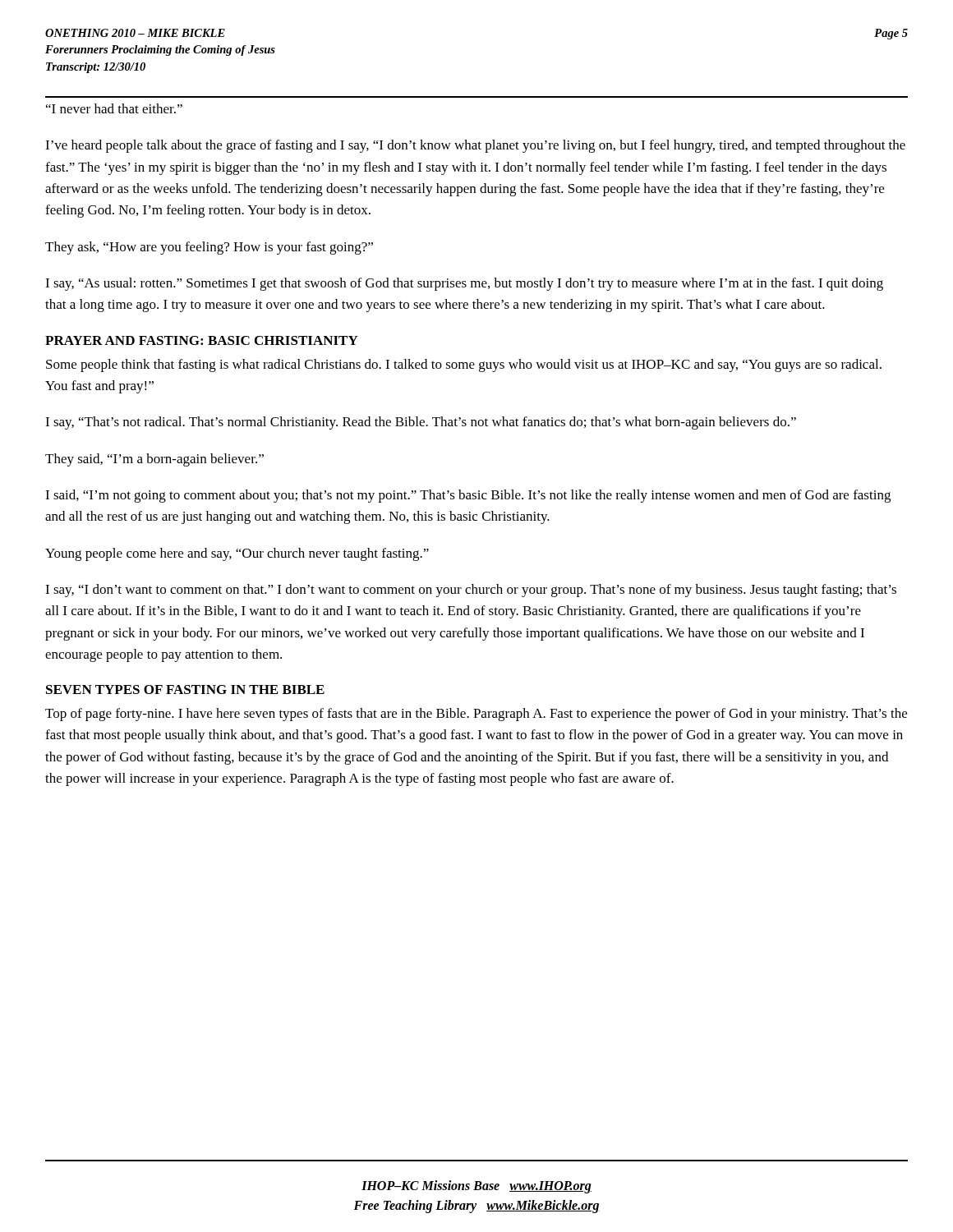Select the passage starting "I say, “That’s not radical. That’s normal"

click(421, 422)
